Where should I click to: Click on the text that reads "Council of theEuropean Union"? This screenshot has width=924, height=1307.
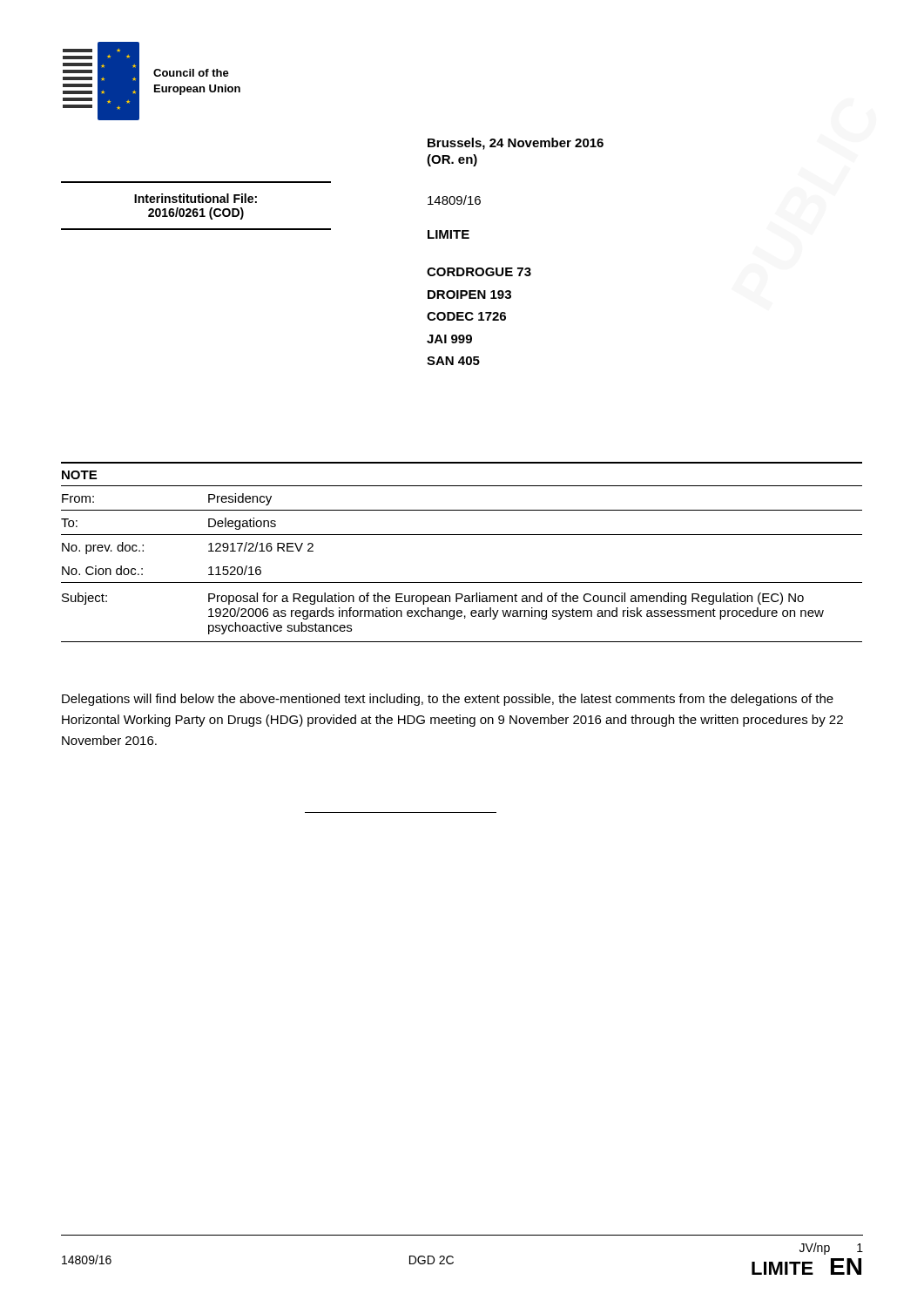click(197, 81)
